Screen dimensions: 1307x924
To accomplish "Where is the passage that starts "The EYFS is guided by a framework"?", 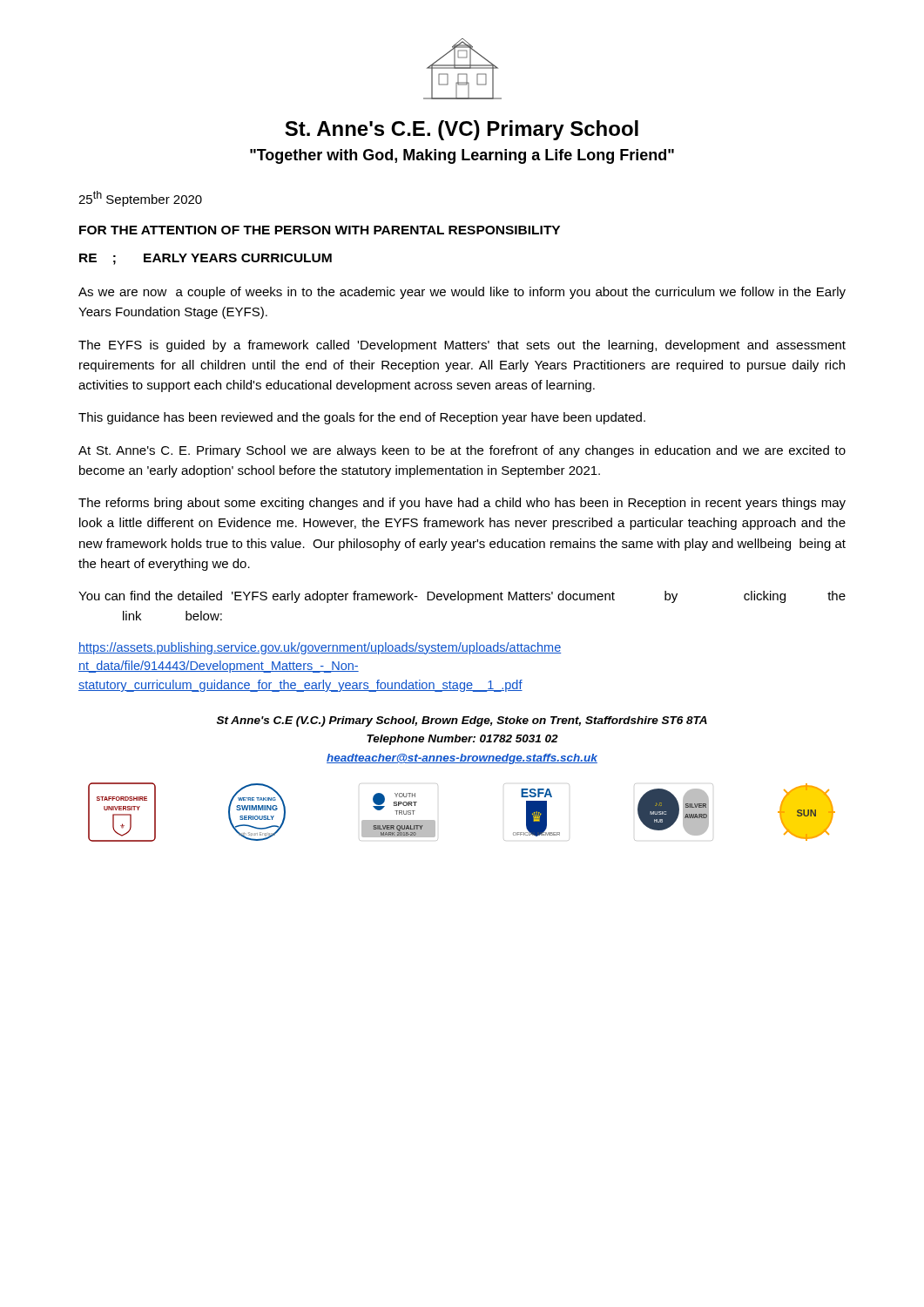I will tap(462, 364).
